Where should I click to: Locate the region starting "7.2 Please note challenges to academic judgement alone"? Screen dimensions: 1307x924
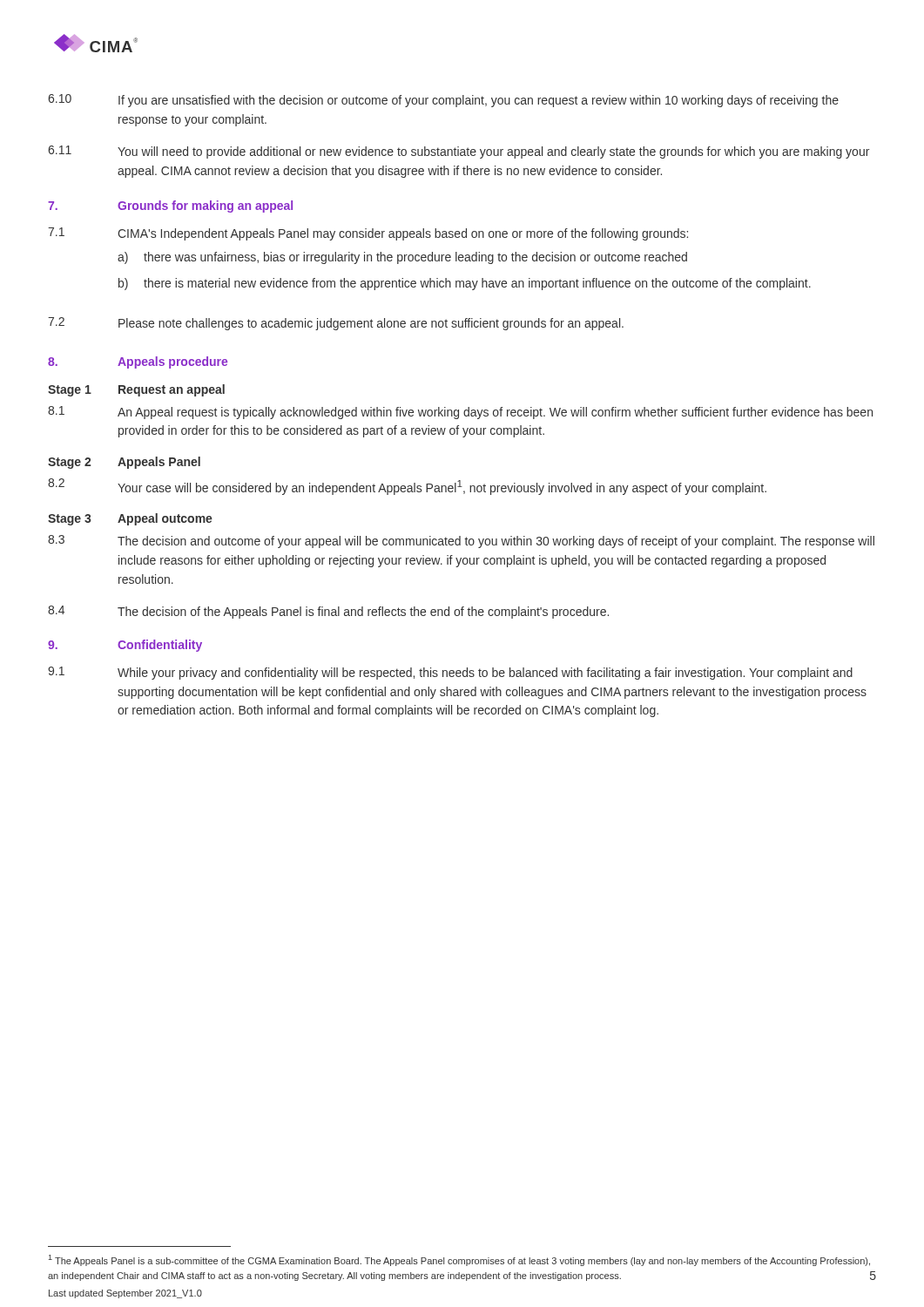[x=462, y=324]
